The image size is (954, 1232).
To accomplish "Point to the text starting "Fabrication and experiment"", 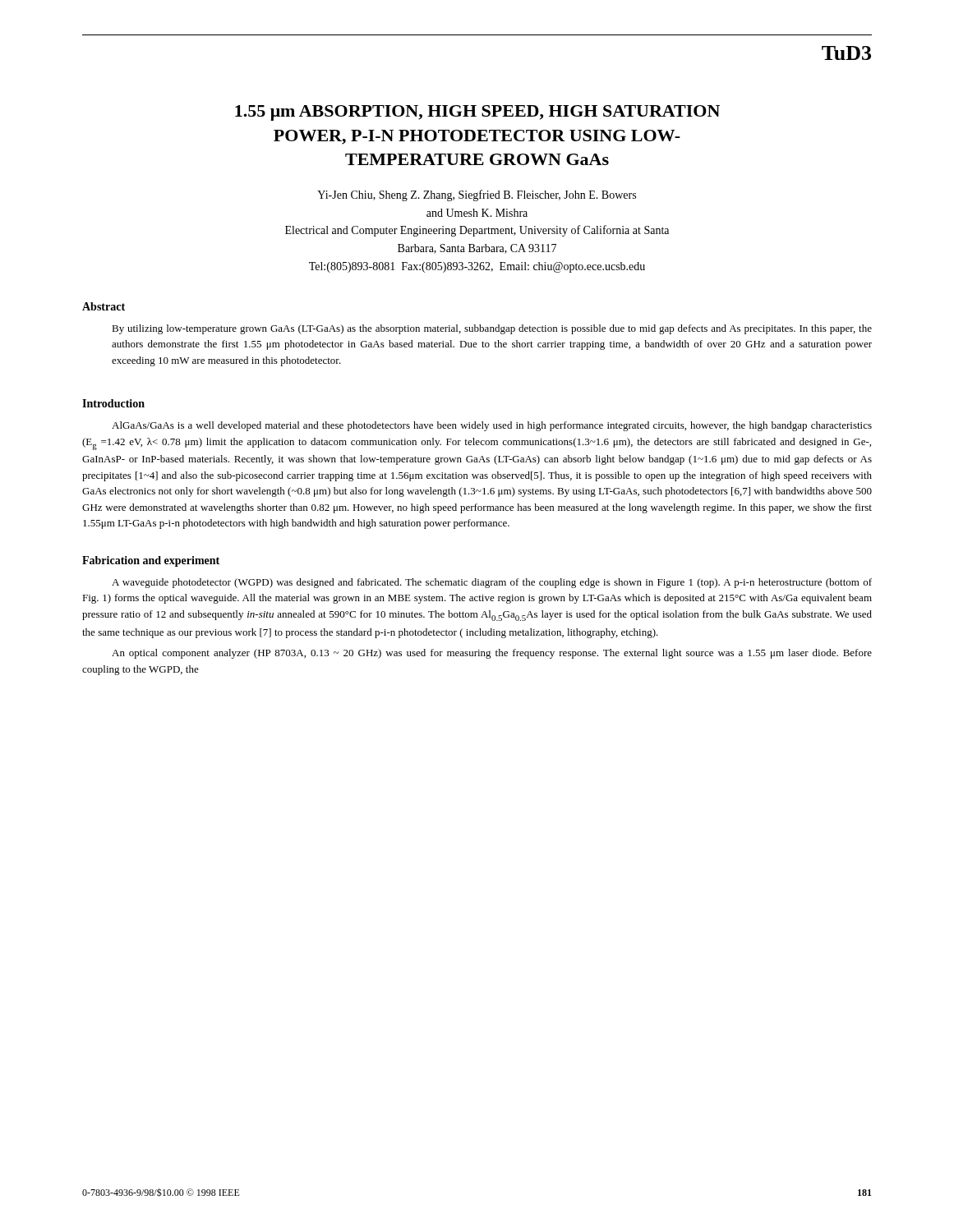I will [151, 560].
